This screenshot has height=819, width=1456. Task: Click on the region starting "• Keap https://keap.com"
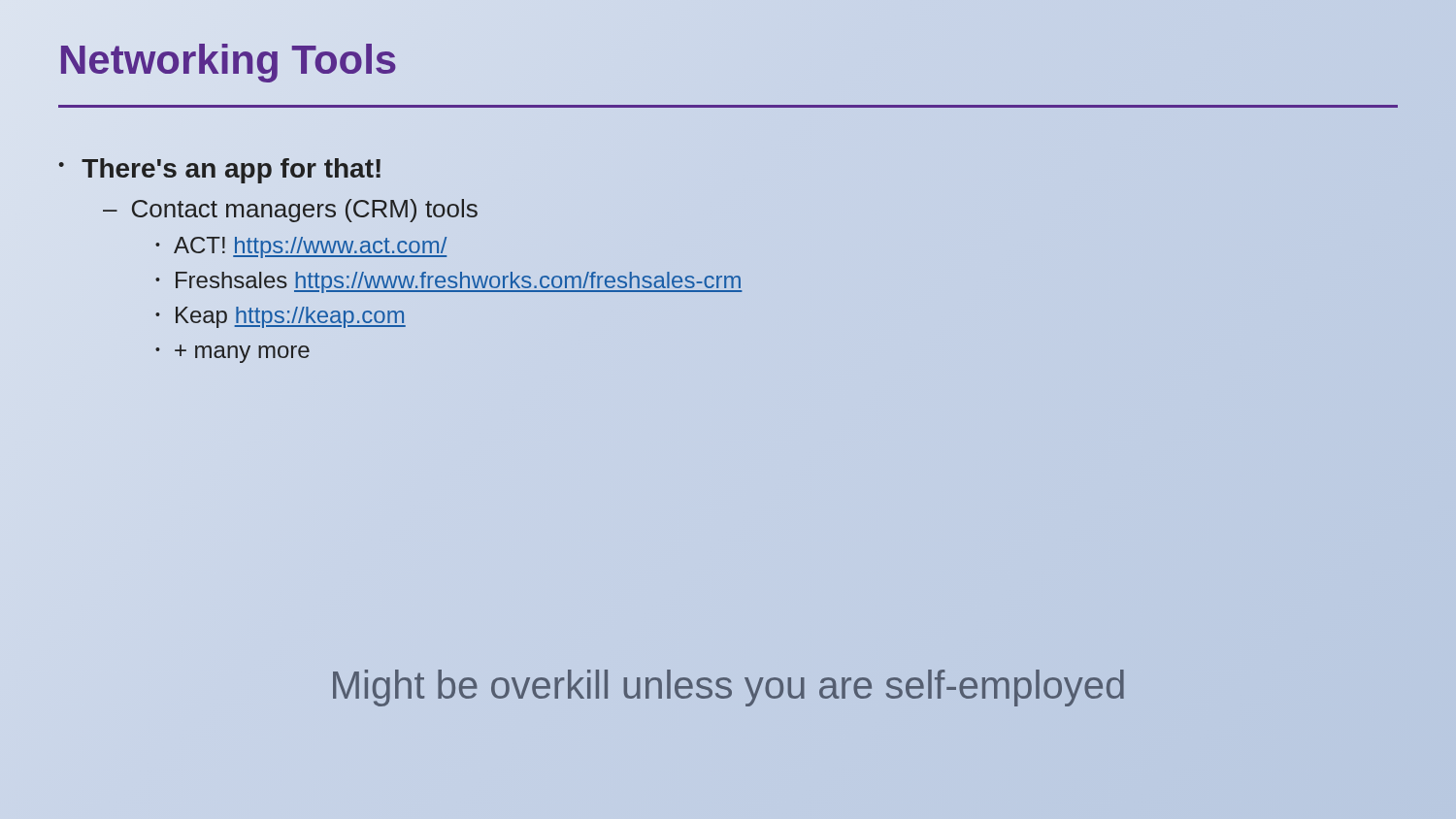(x=280, y=315)
